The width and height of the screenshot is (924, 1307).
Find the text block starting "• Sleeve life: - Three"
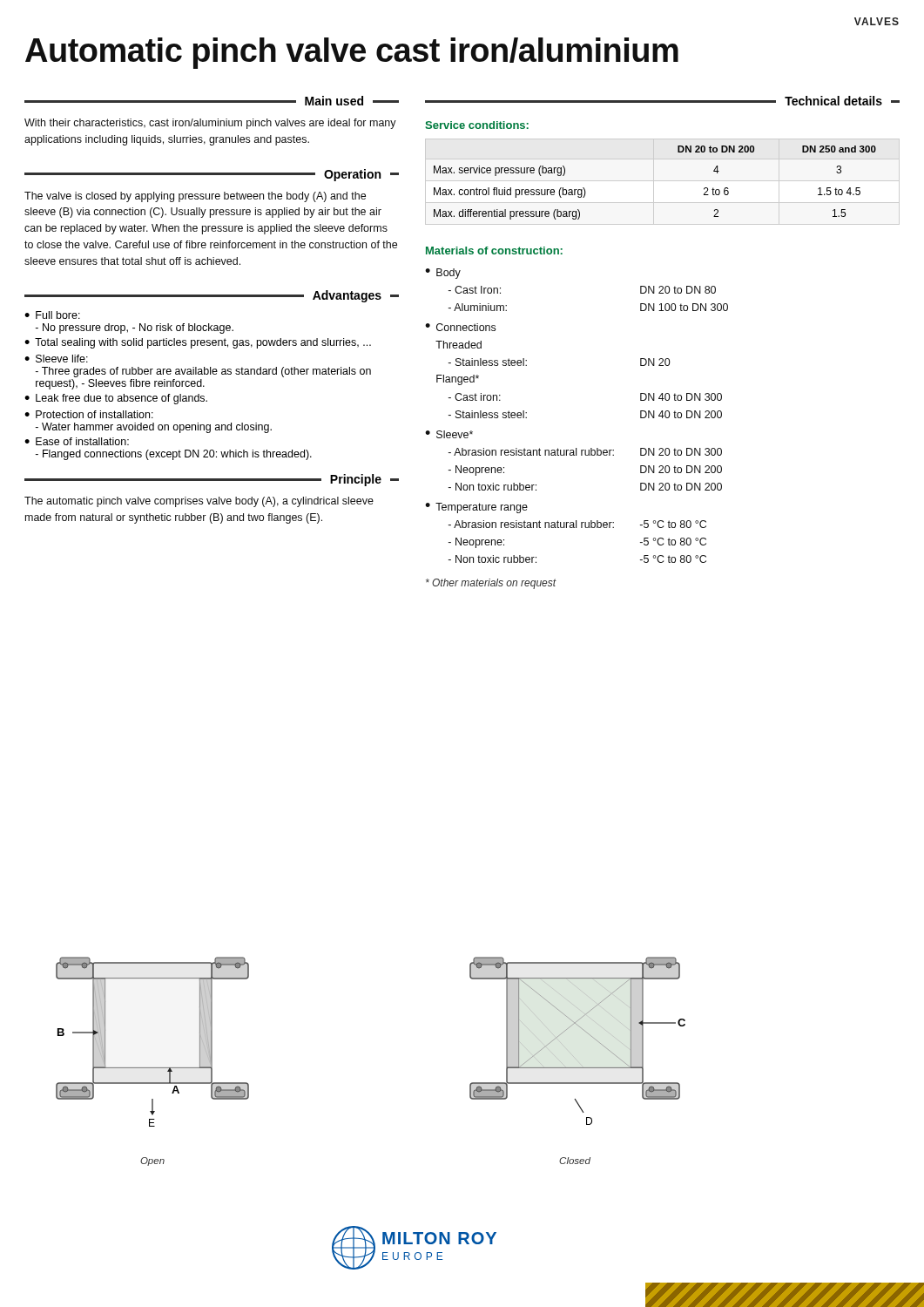pyautogui.click(x=212, y=371)
